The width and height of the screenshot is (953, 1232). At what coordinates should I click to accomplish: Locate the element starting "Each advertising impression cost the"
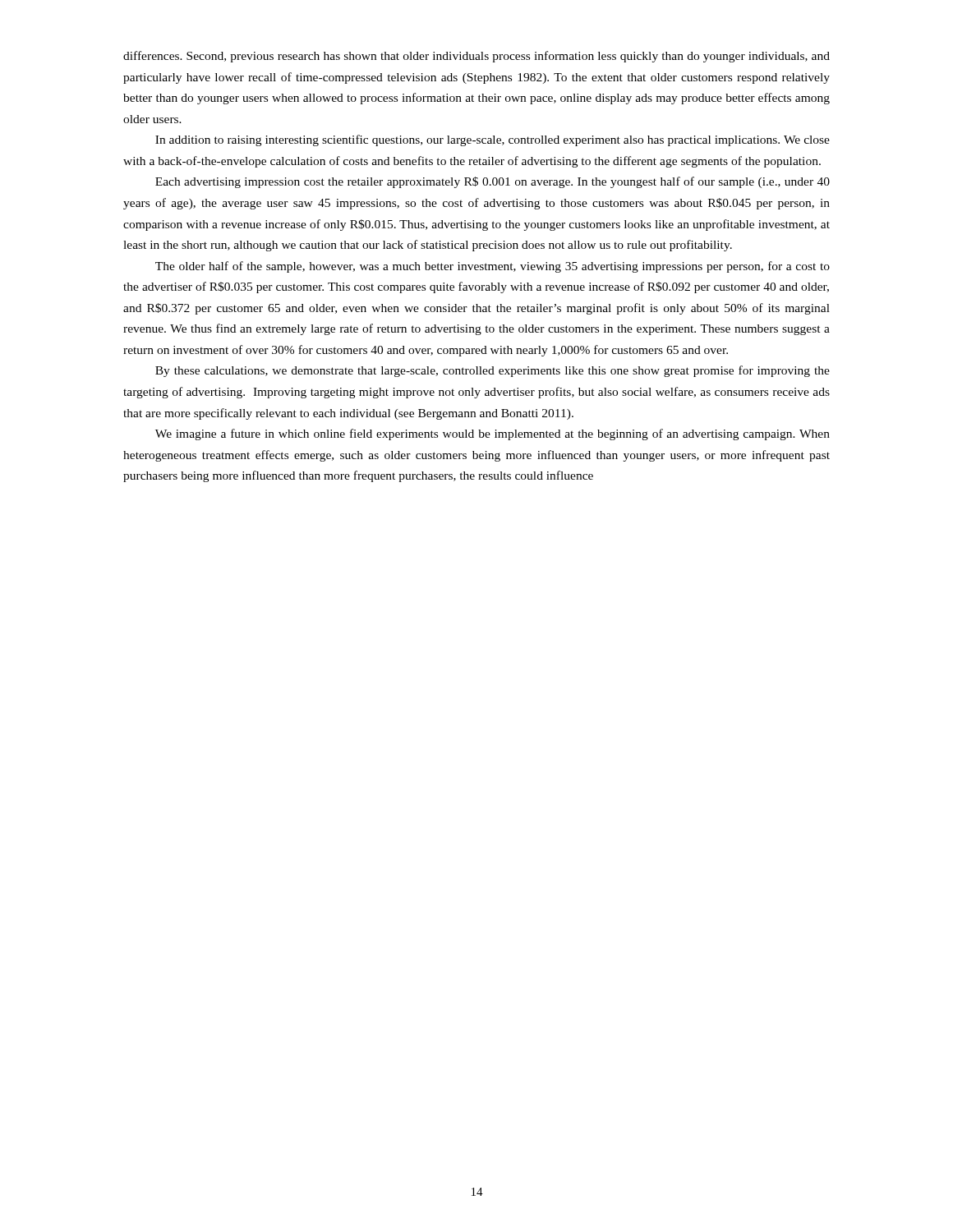[476, 213]
